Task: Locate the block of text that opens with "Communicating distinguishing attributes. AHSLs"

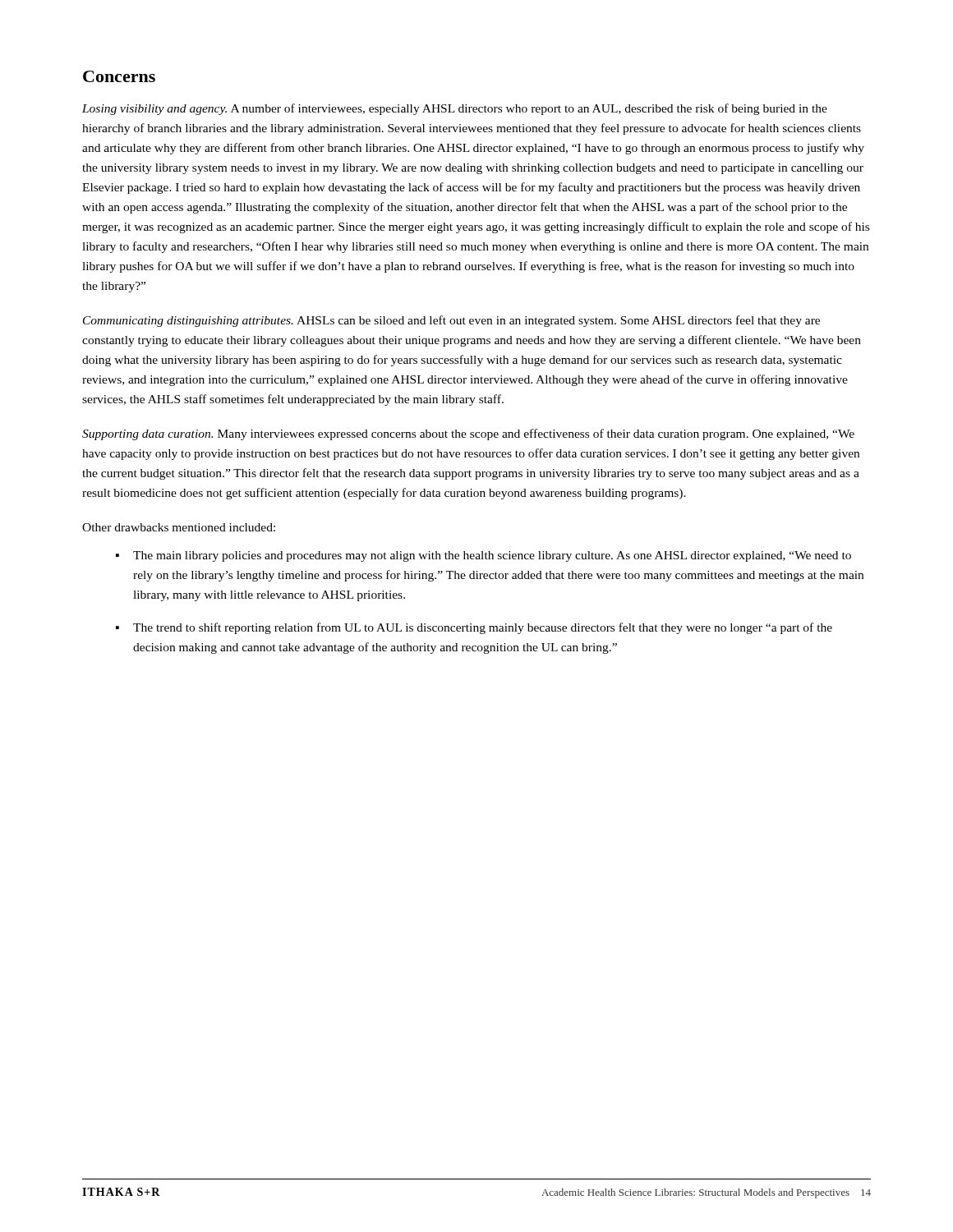Action: (x=472, y=359)
